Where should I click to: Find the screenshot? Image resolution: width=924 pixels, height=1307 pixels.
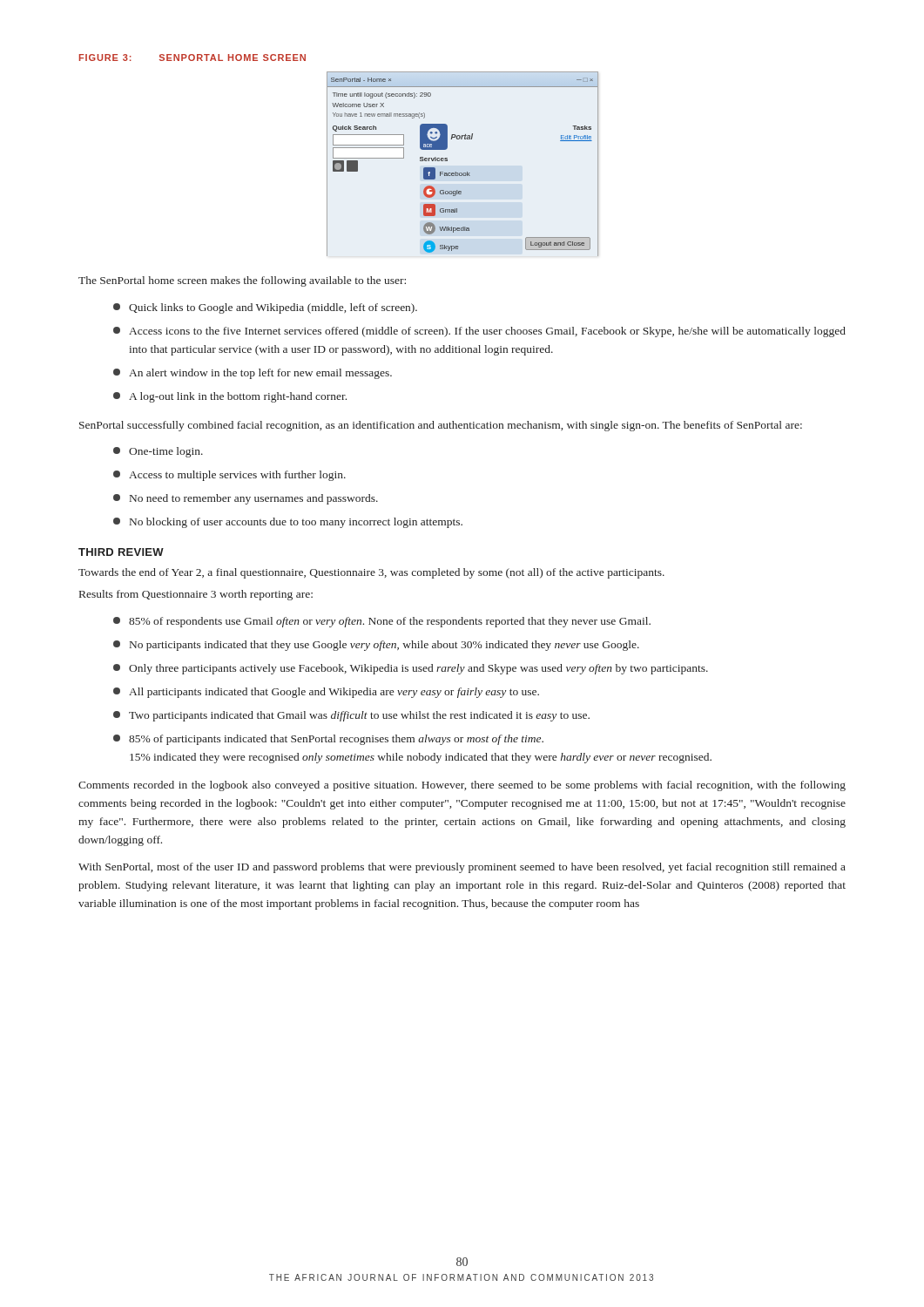pos(462,164)
